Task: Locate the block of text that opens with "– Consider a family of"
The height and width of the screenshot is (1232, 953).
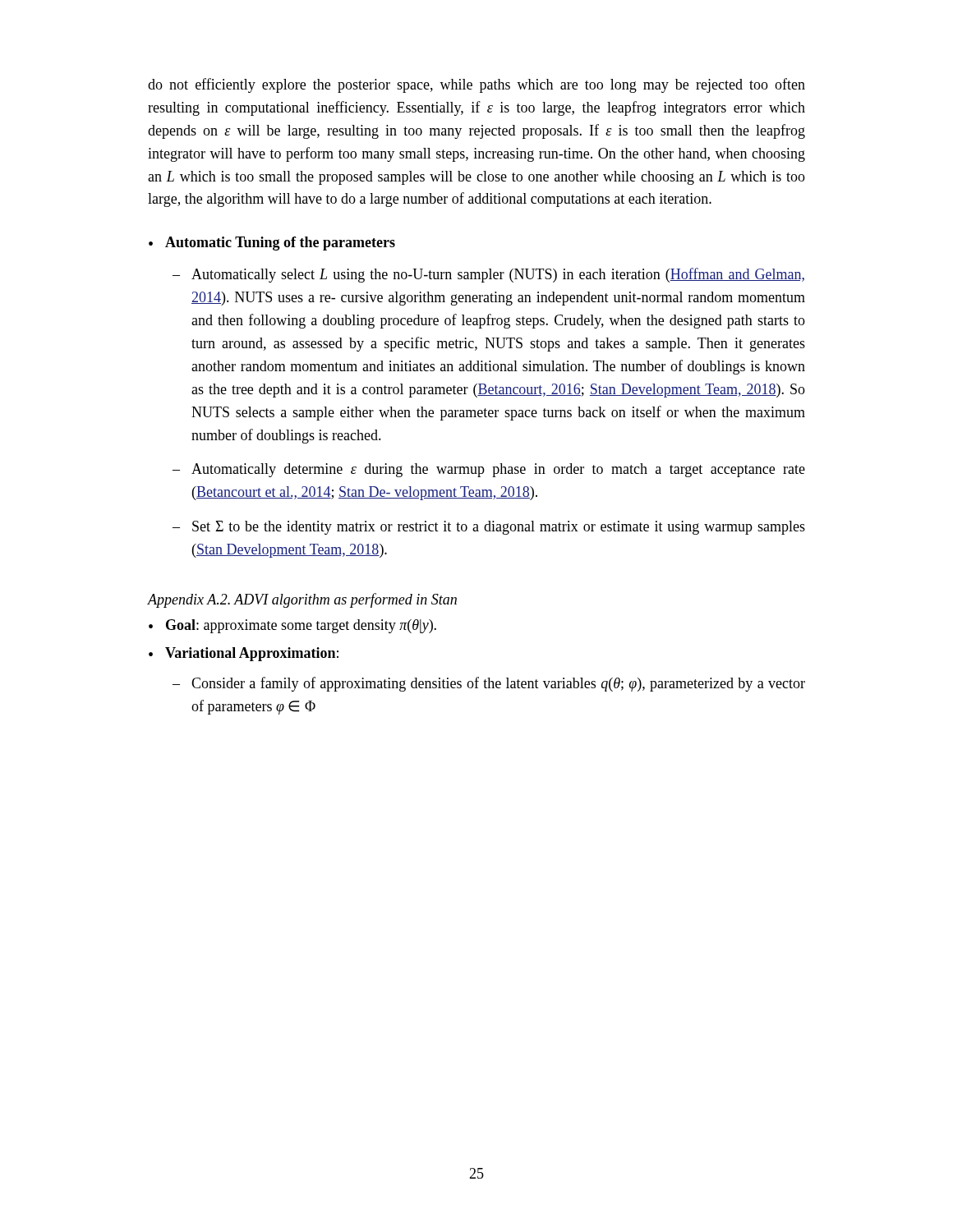Action: pos(489,696)
